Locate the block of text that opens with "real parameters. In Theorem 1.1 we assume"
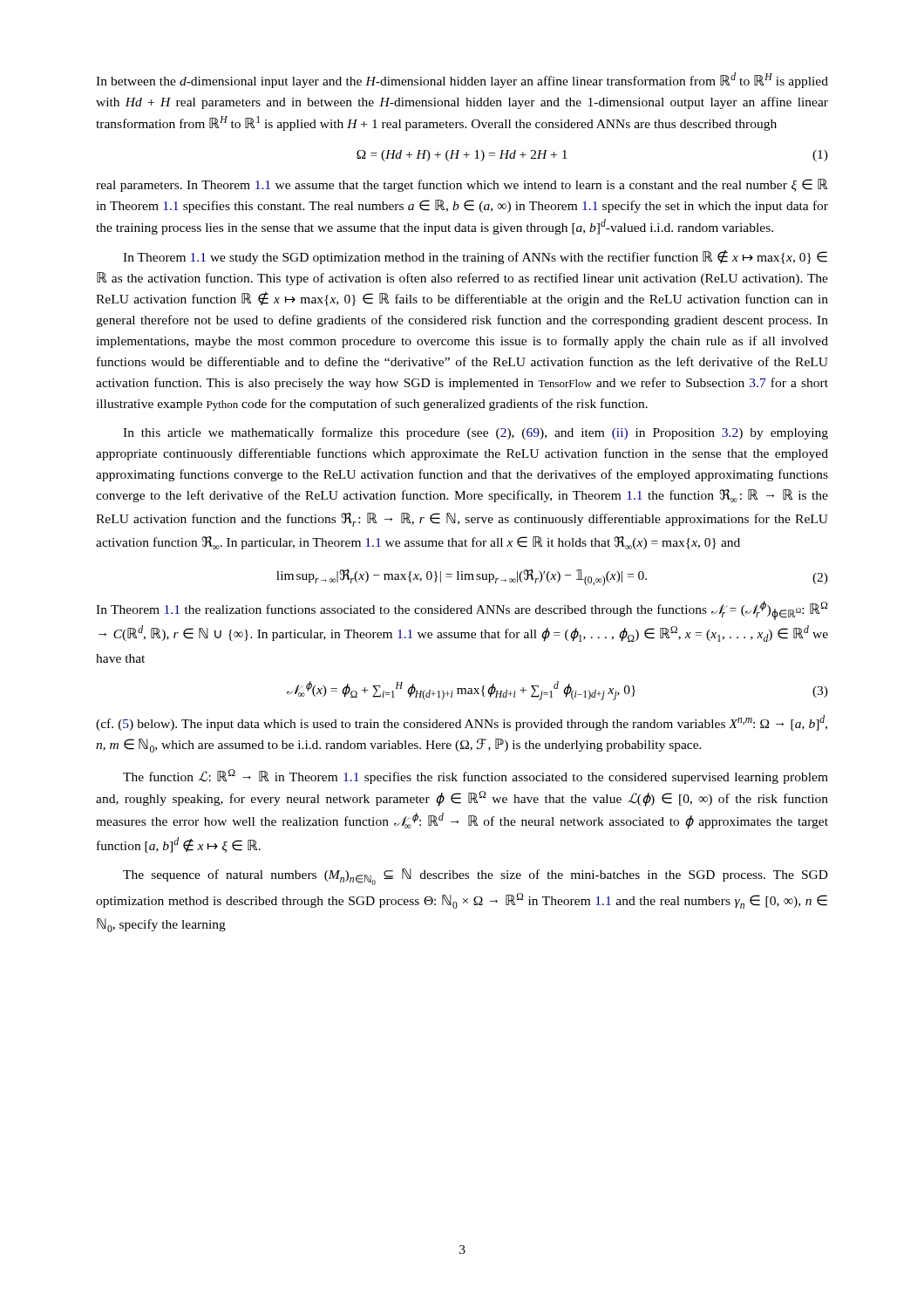Screen dimensions: 1308x924 [x=462, y=206]
